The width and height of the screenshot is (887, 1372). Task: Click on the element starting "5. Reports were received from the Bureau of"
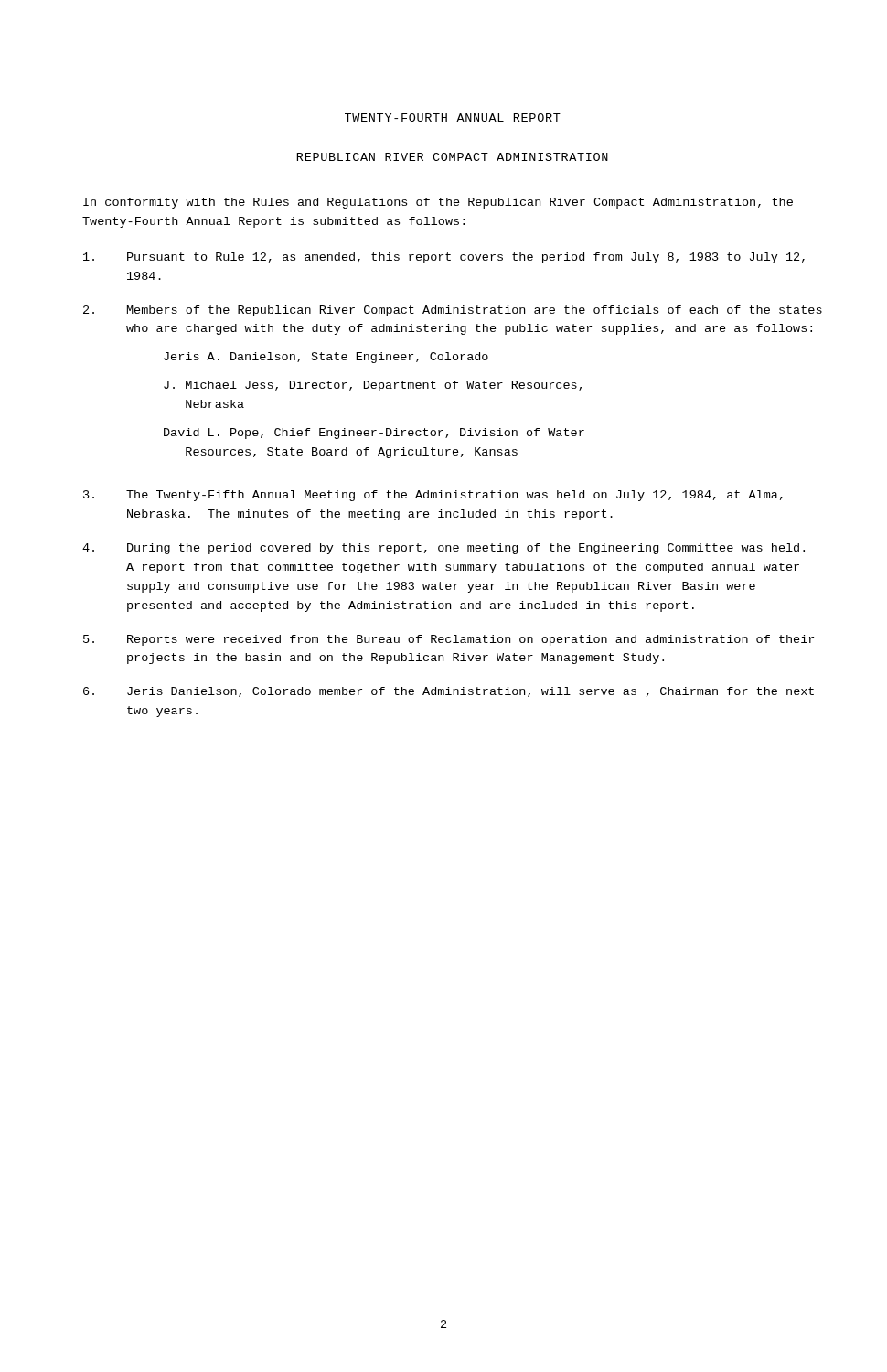[453, 650]
